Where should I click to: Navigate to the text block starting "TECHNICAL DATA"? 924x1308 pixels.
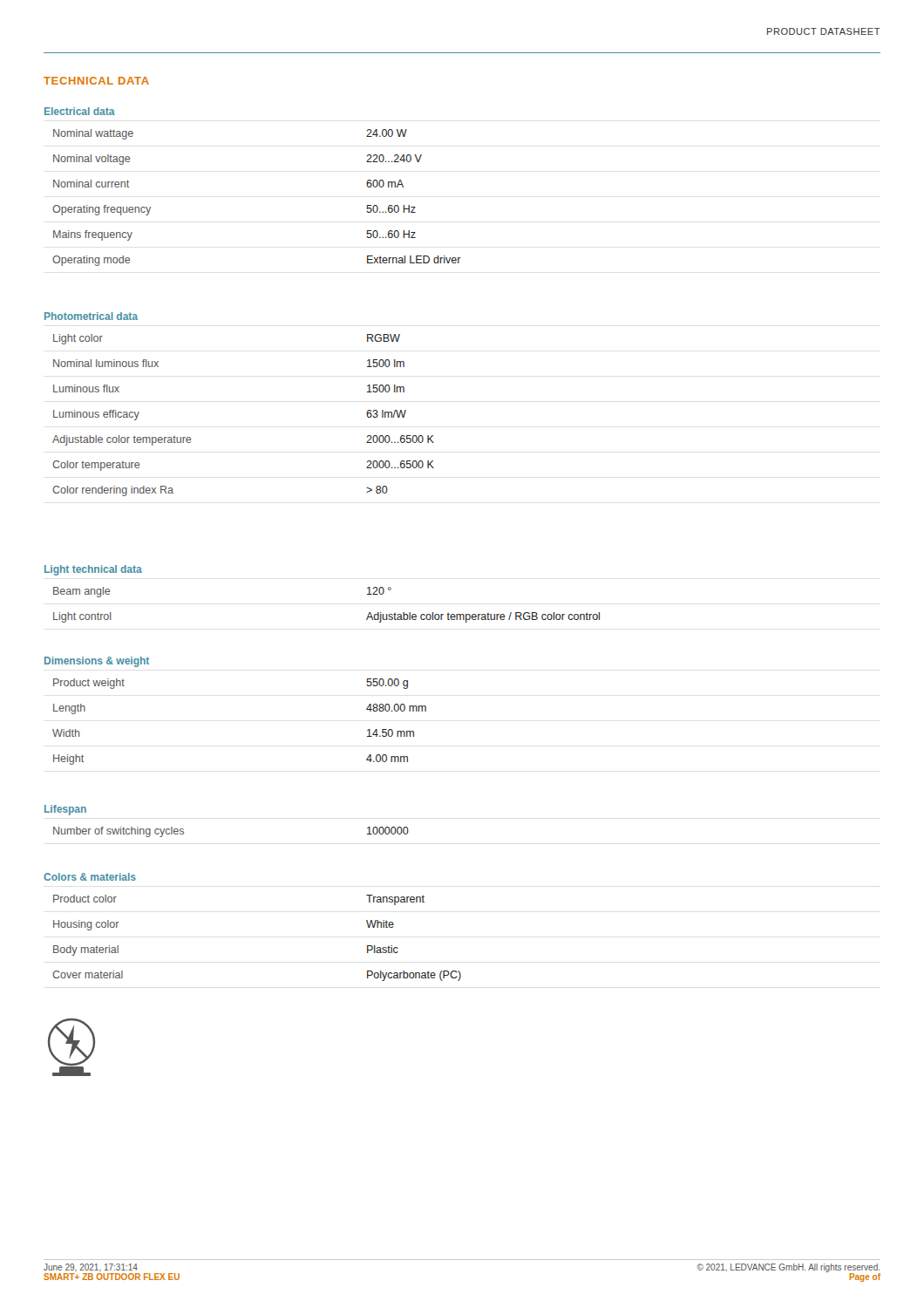click(x=97, y=81)
